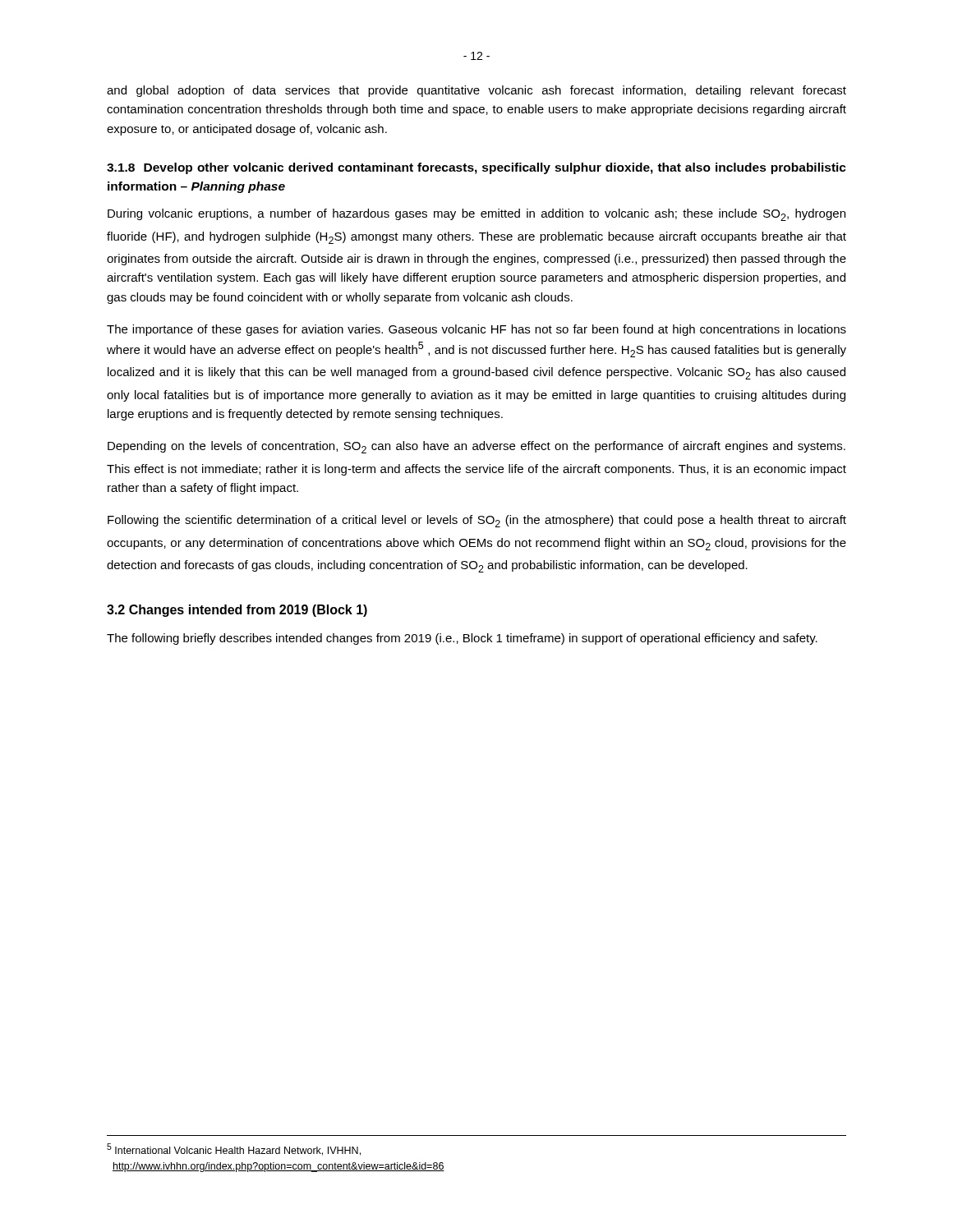
Task: Find the block on this page that starts "During volcanic eruptions, a number of"
Action: [x=476, y=255]
